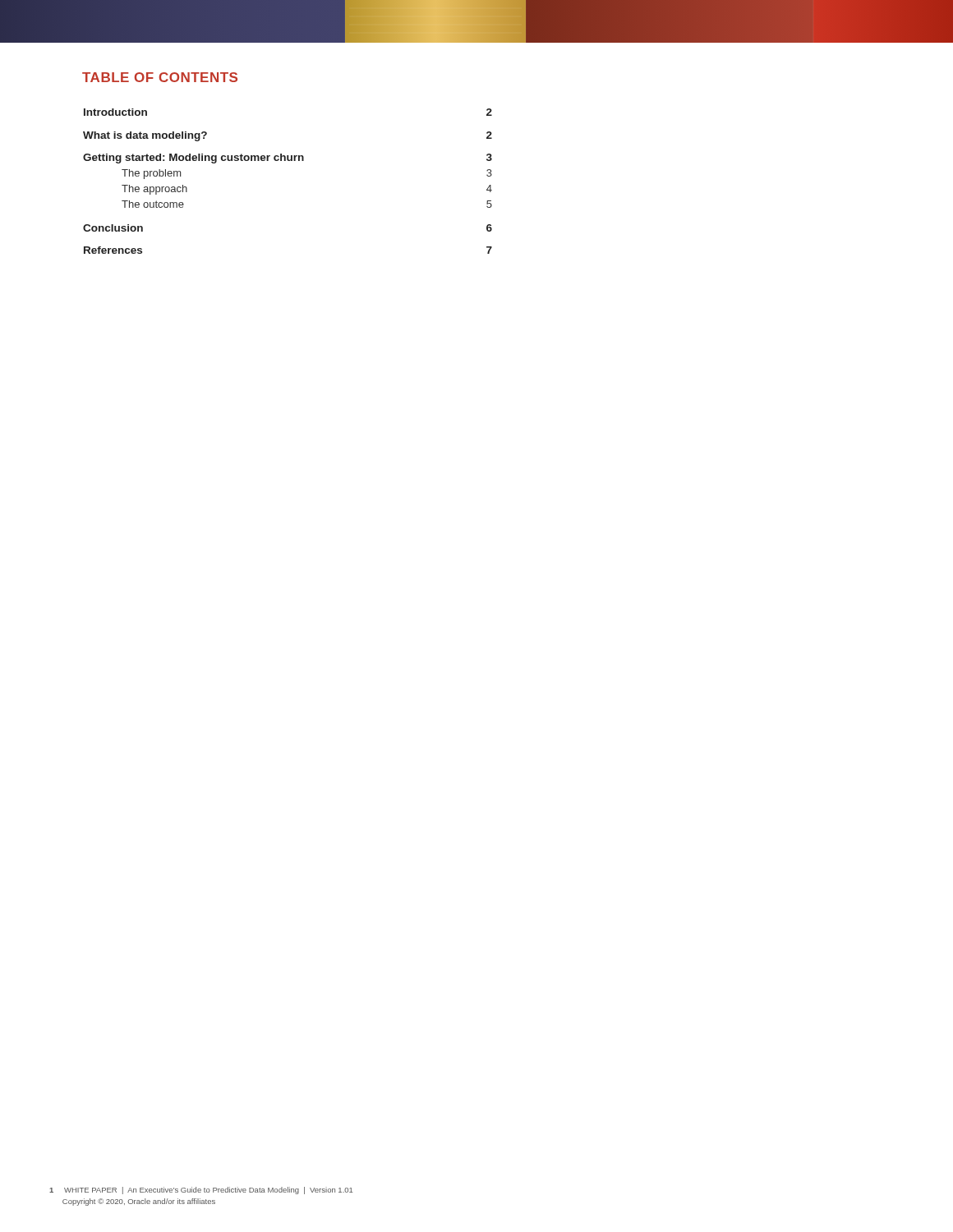Locate the text "The problem"
953x1232 pixels.
point(152,173)
